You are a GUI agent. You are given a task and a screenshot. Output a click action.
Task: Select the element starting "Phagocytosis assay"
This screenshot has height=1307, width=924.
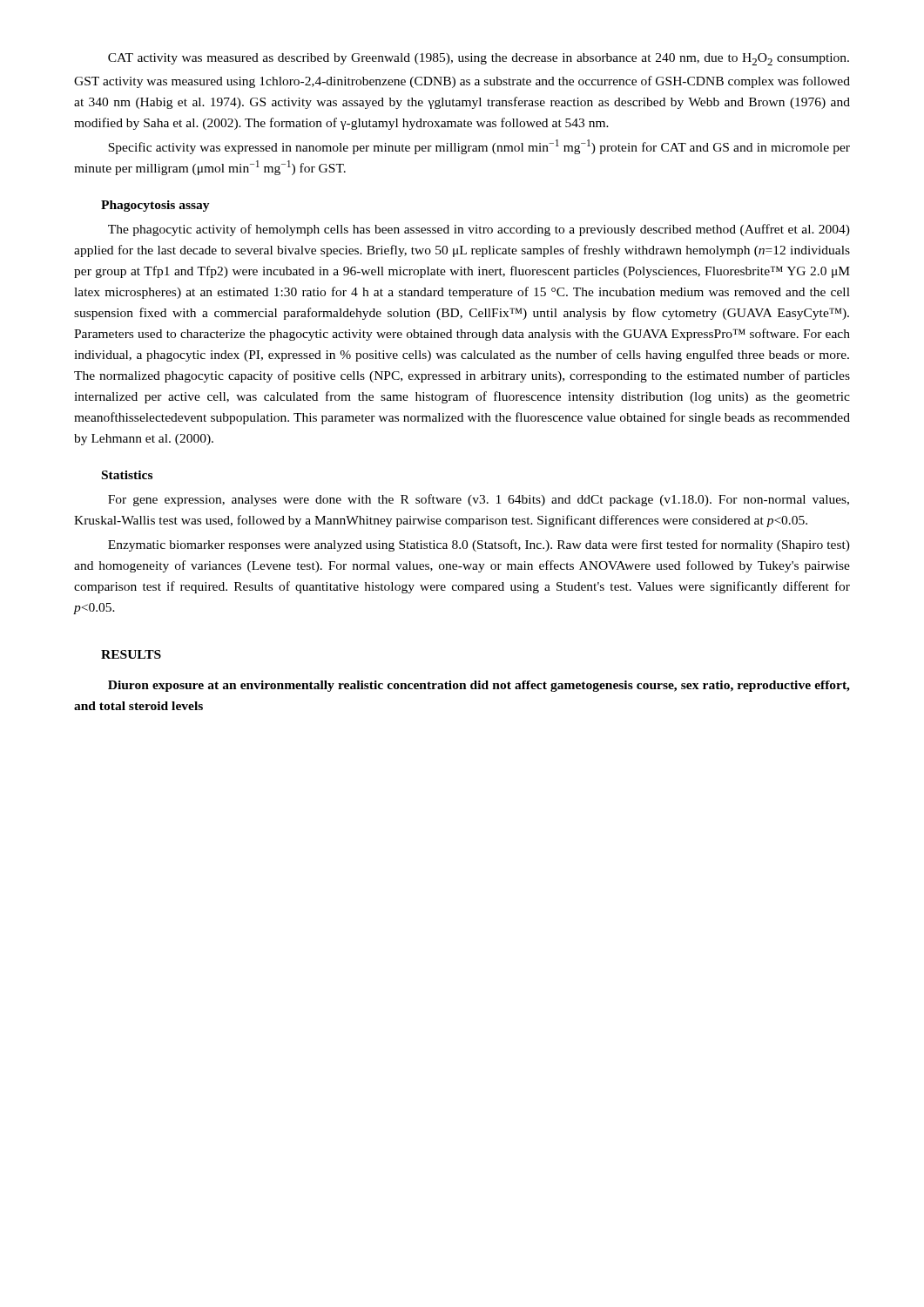point(155,206)
